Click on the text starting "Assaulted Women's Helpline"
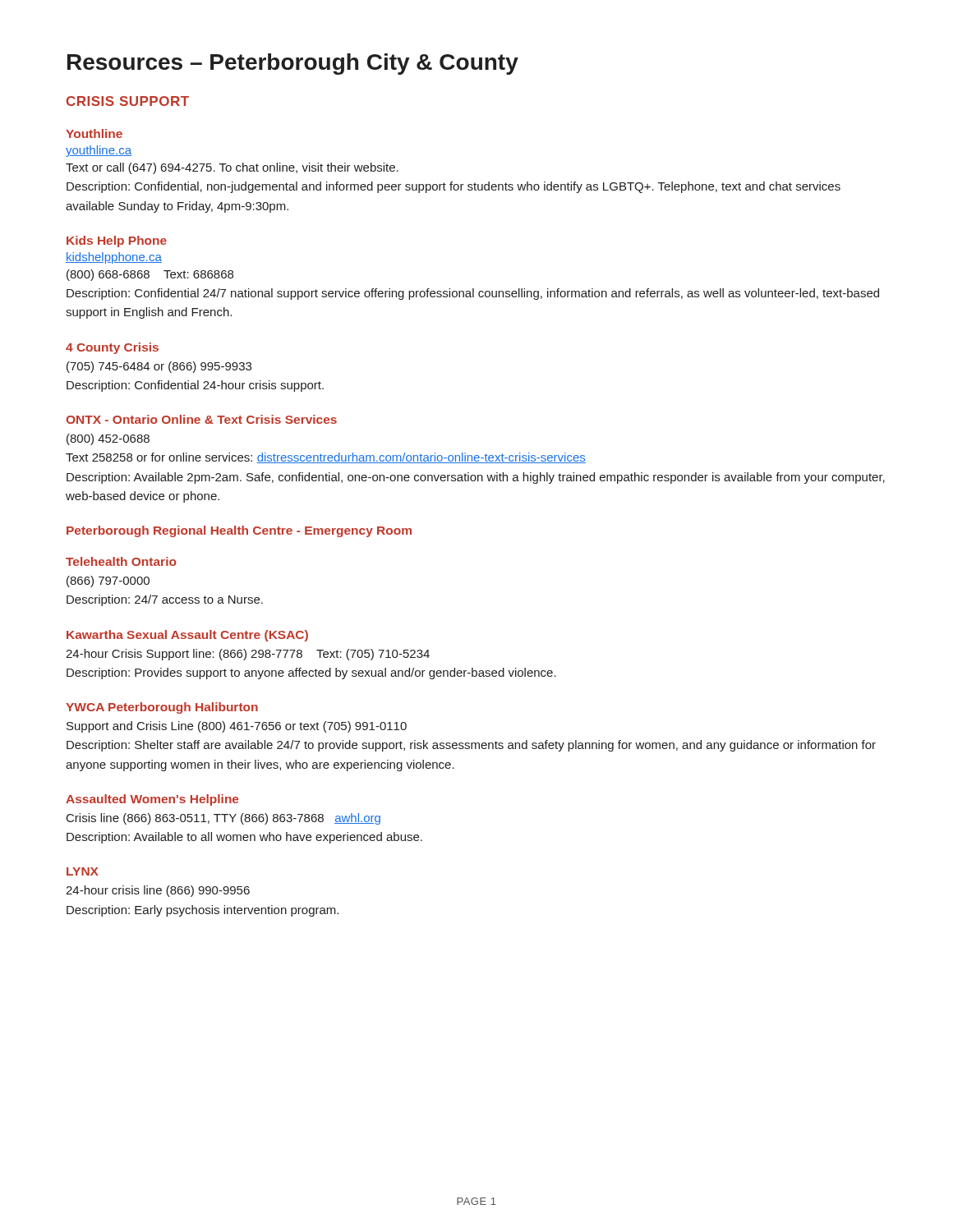Viewport: 953px width, 1232px height. tap(152, 800)
